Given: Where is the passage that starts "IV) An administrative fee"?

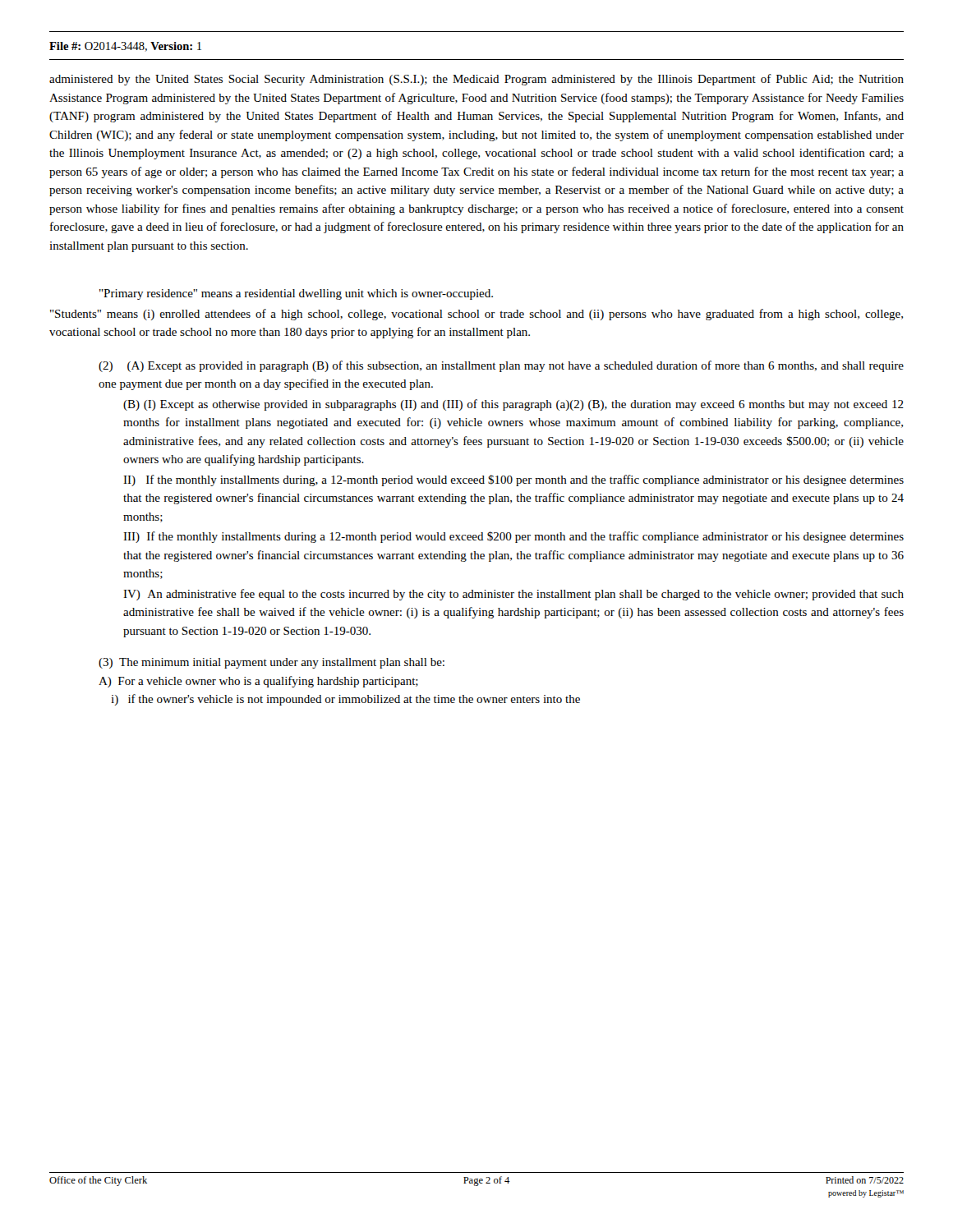Looking at the screenshot, I should pyautogui.click(x=513, y=612).
